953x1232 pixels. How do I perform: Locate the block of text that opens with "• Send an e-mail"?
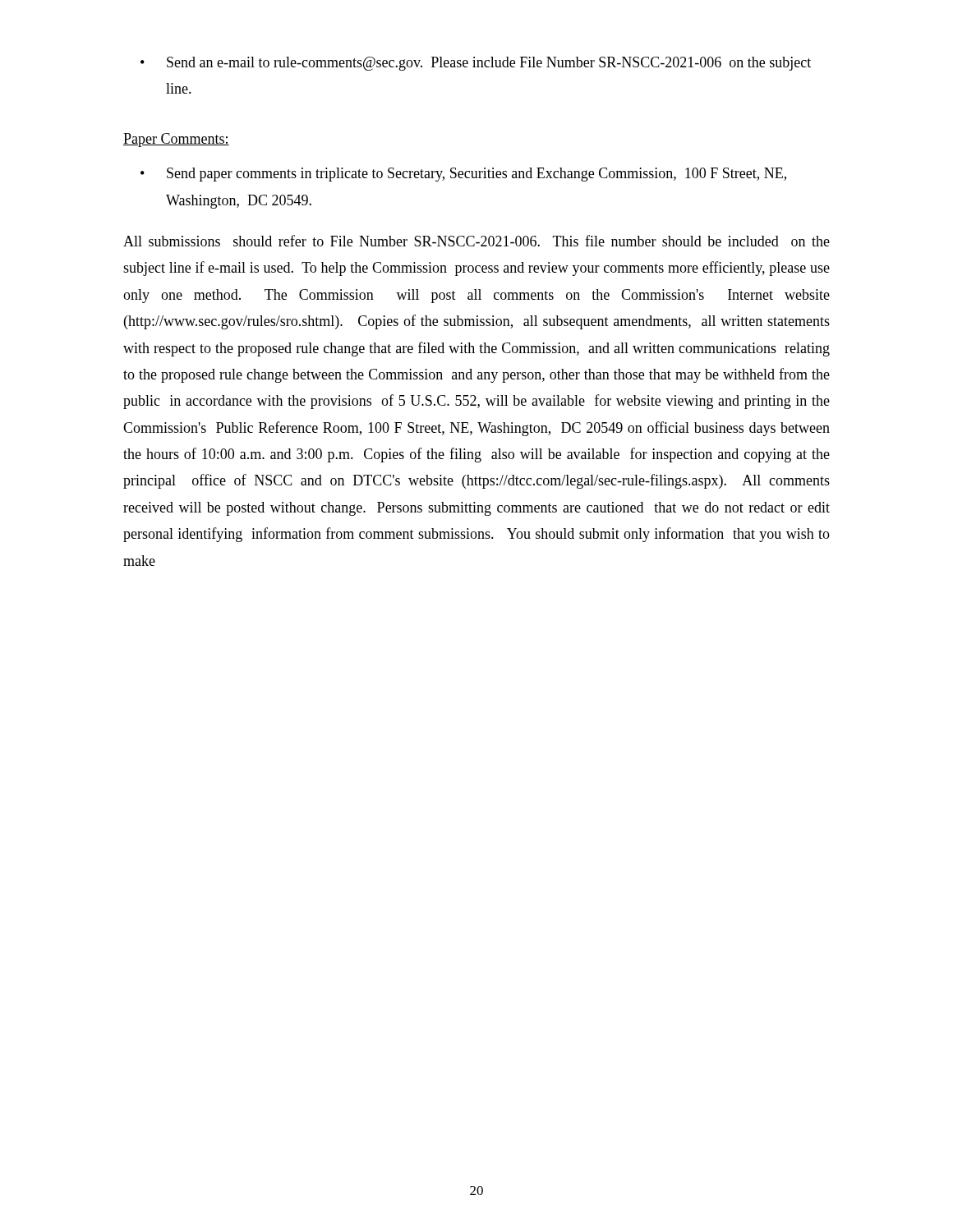tap(485, 76)
